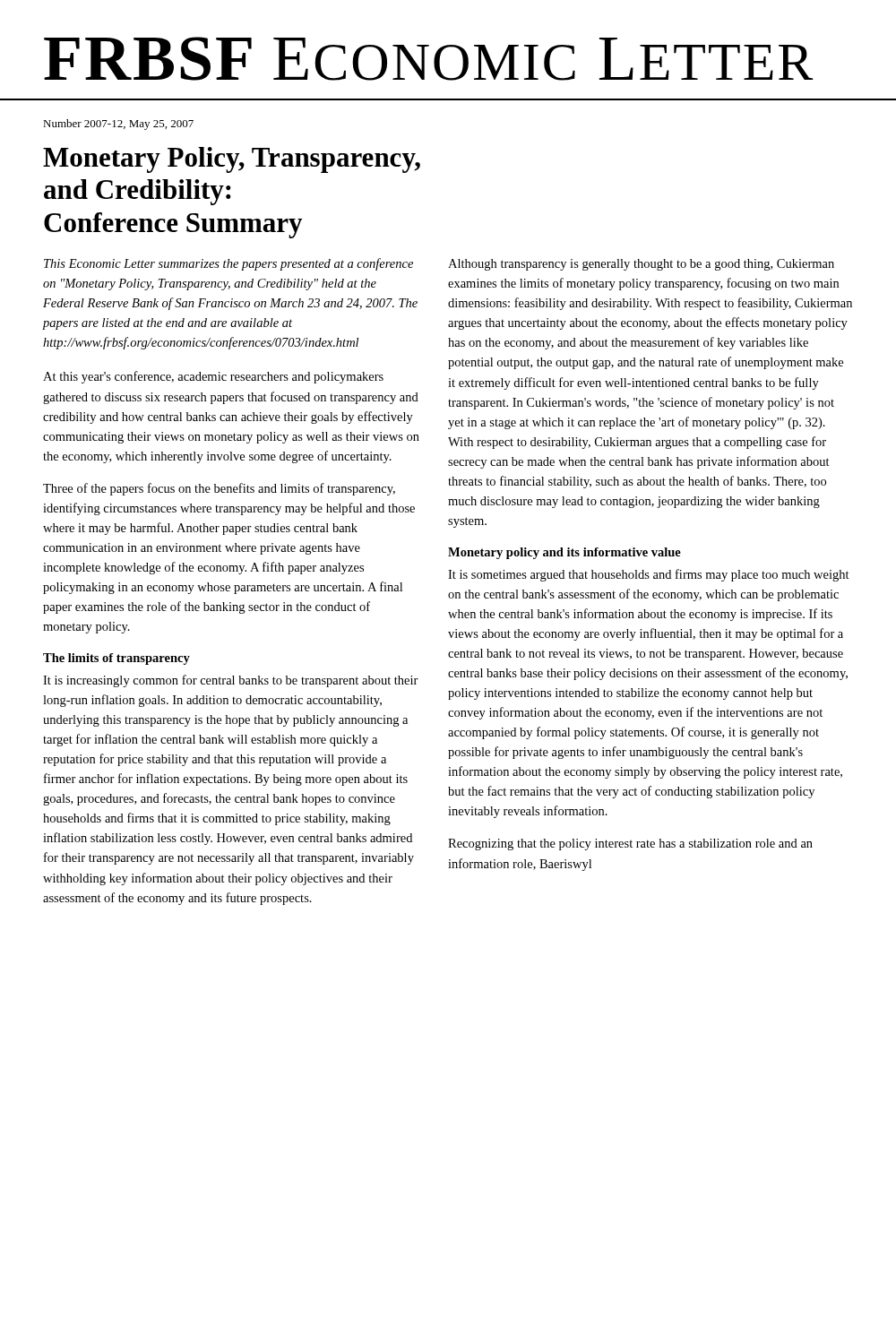
Task: Locate the text block that reads "Although transparency is generally thought to be a"
Action: coord(650,392)
